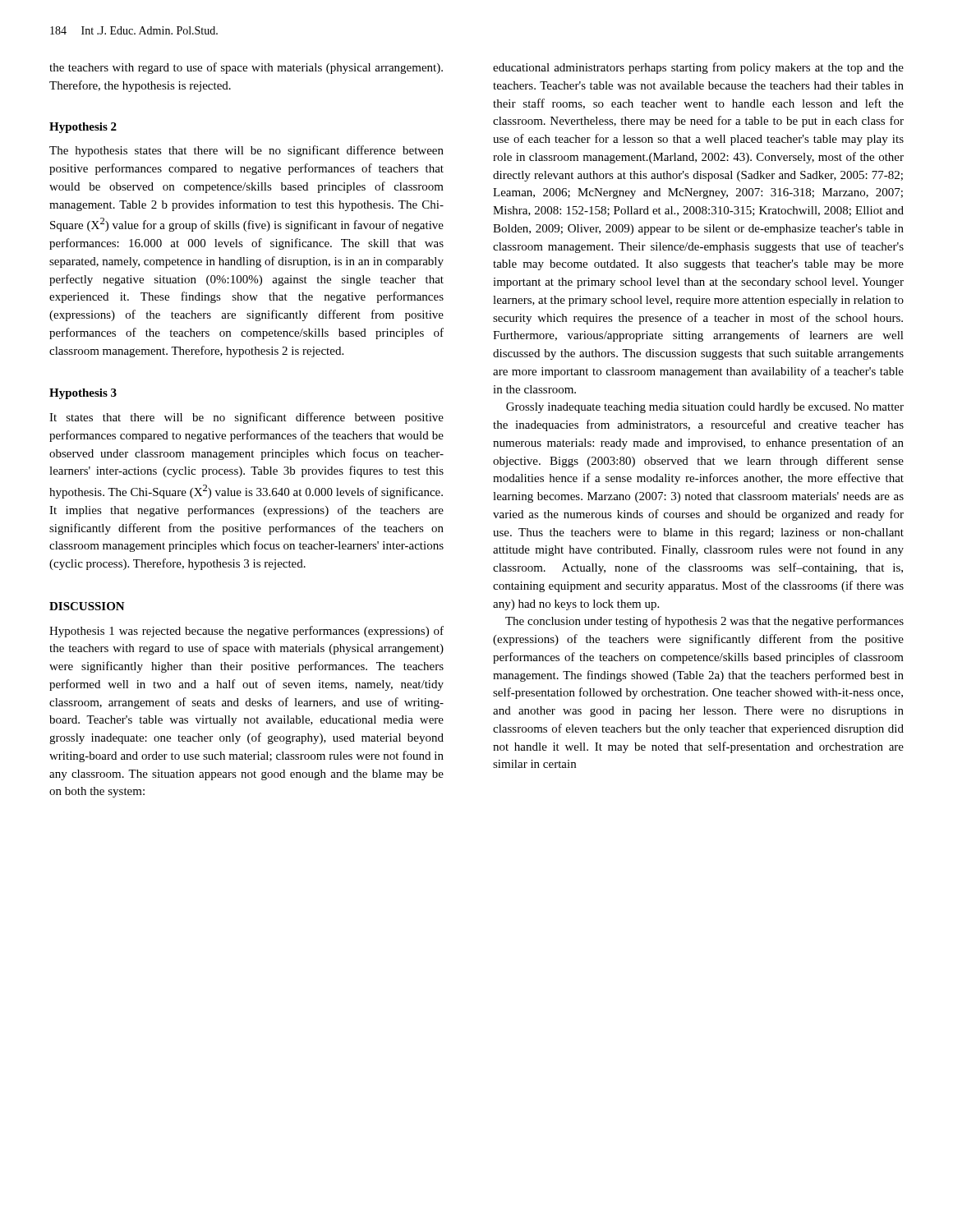
Task: Point to the element starting "Grossly inadequate teaching"
Action: [x=698, y=505]
